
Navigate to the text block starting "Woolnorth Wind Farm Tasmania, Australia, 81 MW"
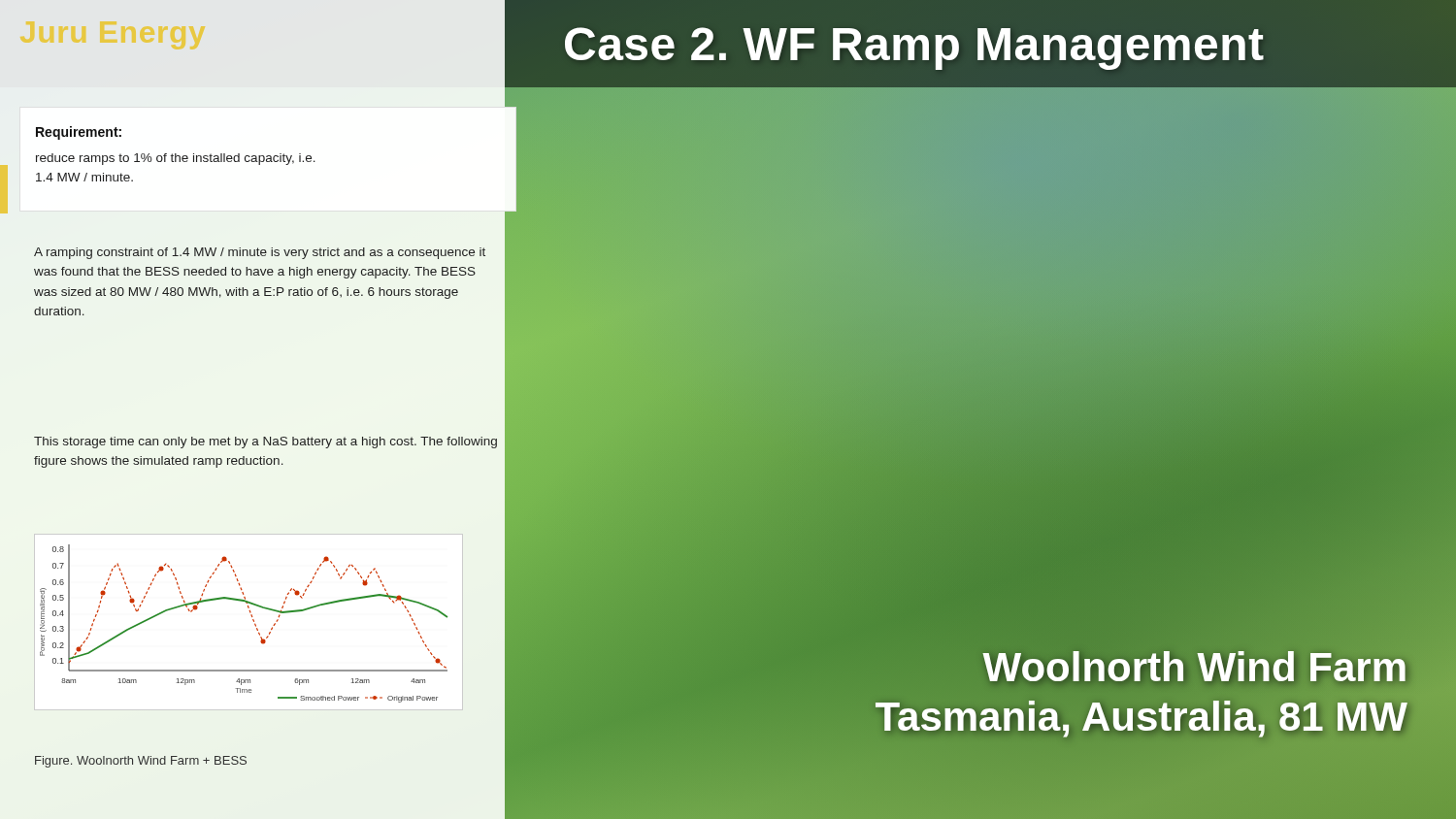pyautogui.click(x=1141, y=692)
